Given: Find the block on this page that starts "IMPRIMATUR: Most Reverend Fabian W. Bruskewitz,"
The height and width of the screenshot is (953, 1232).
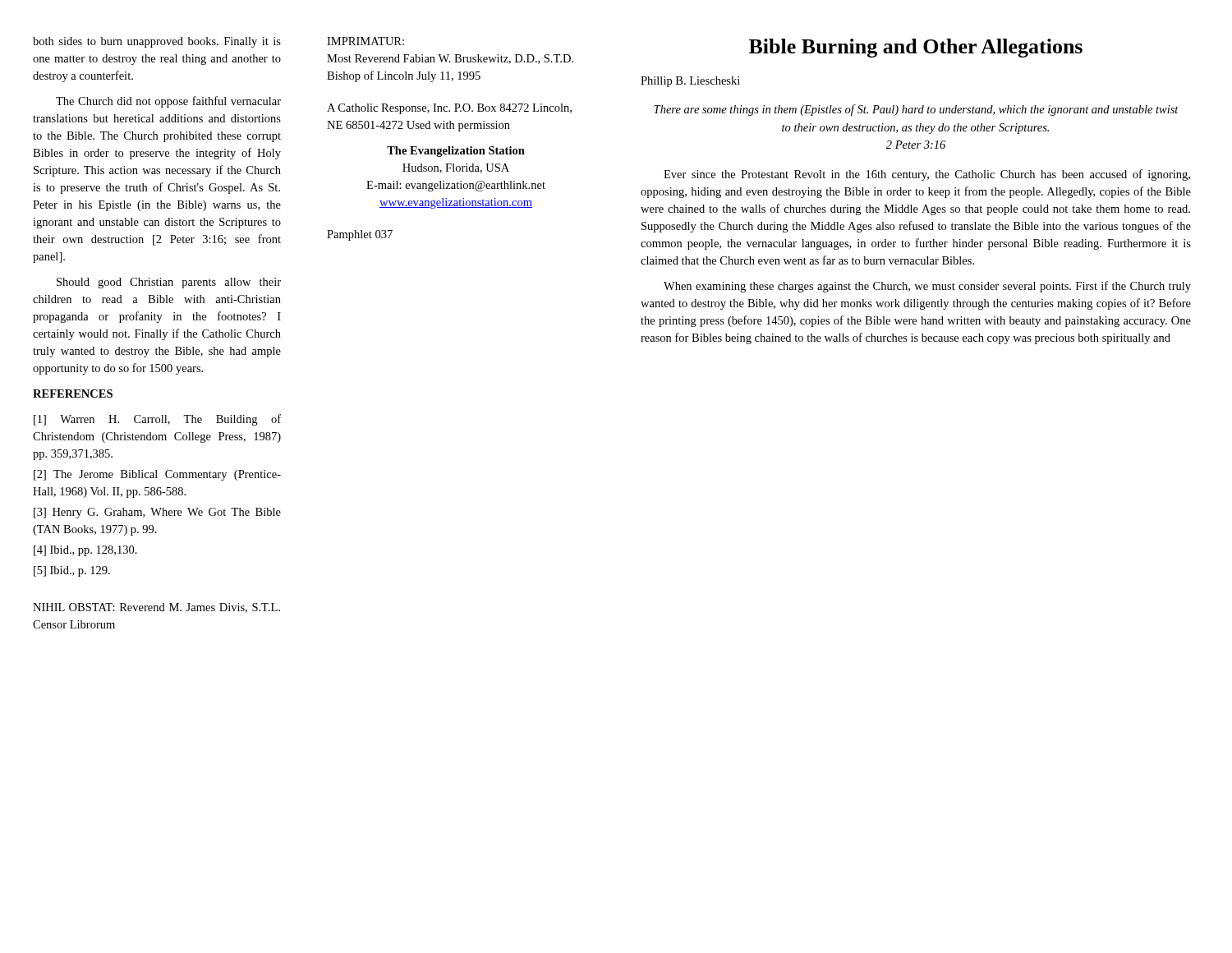Looking at the screenshot, I should coord(456,59).
